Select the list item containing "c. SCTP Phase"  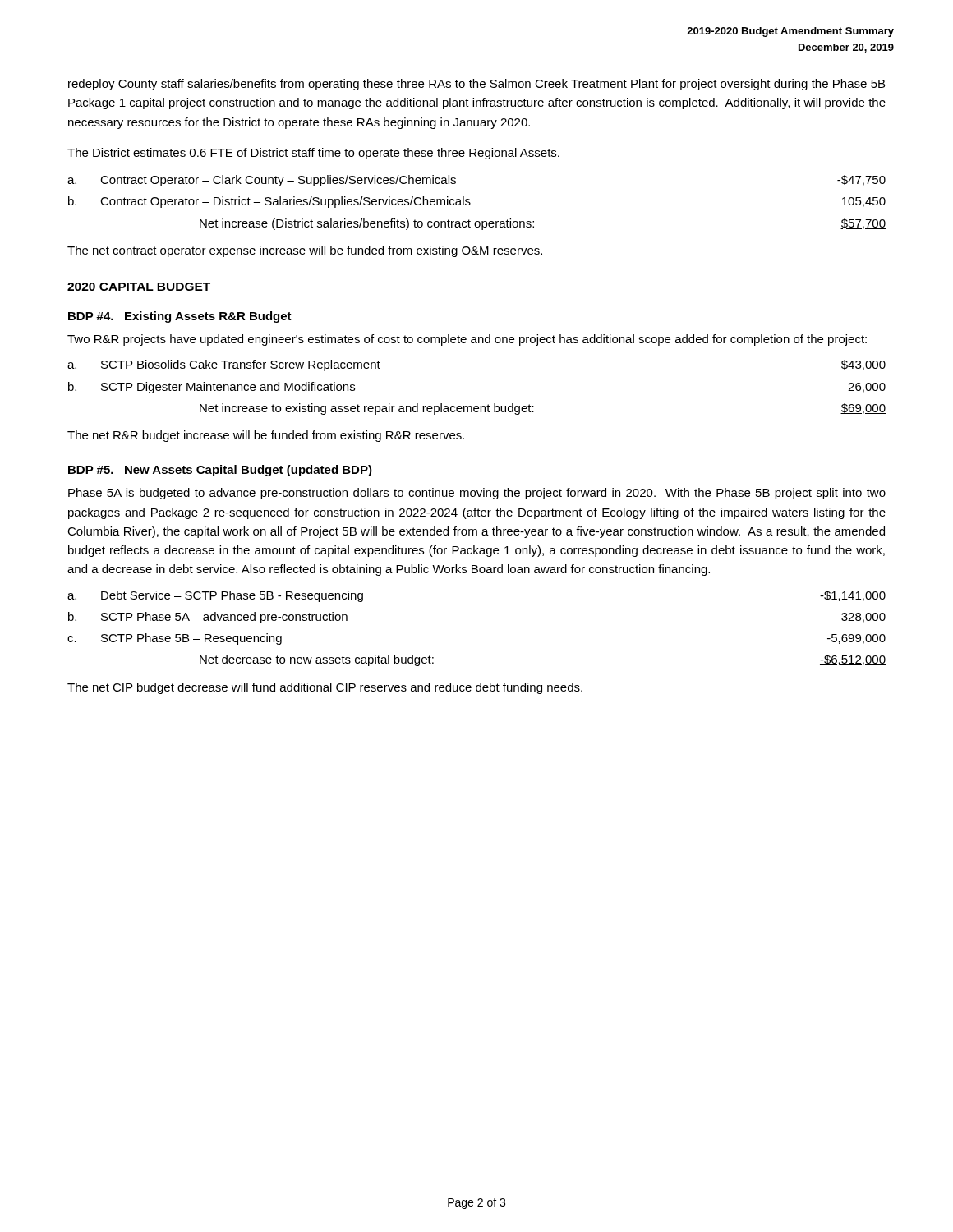click(185, 639)
